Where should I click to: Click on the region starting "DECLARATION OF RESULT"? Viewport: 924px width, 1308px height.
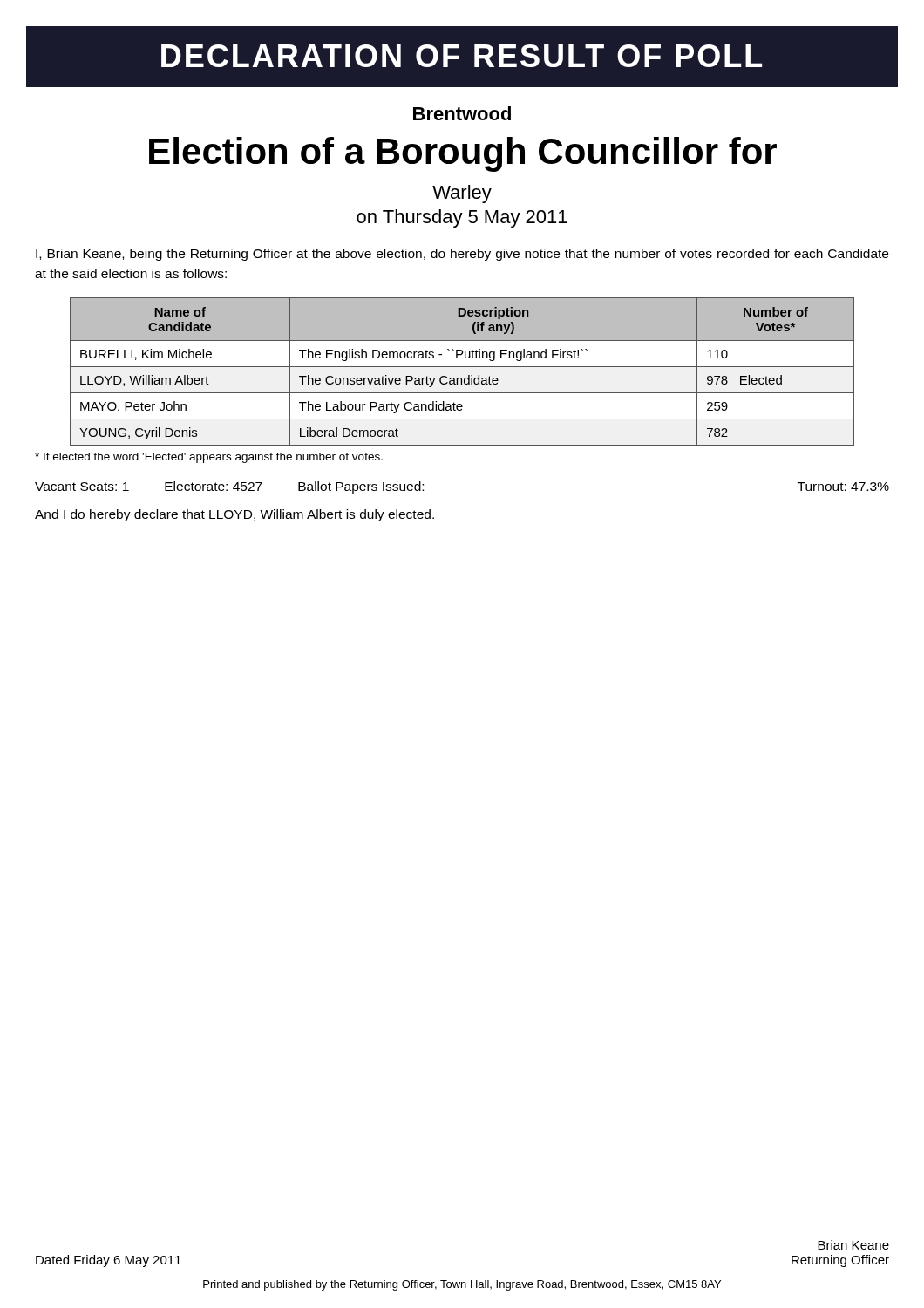coord(462,57)
